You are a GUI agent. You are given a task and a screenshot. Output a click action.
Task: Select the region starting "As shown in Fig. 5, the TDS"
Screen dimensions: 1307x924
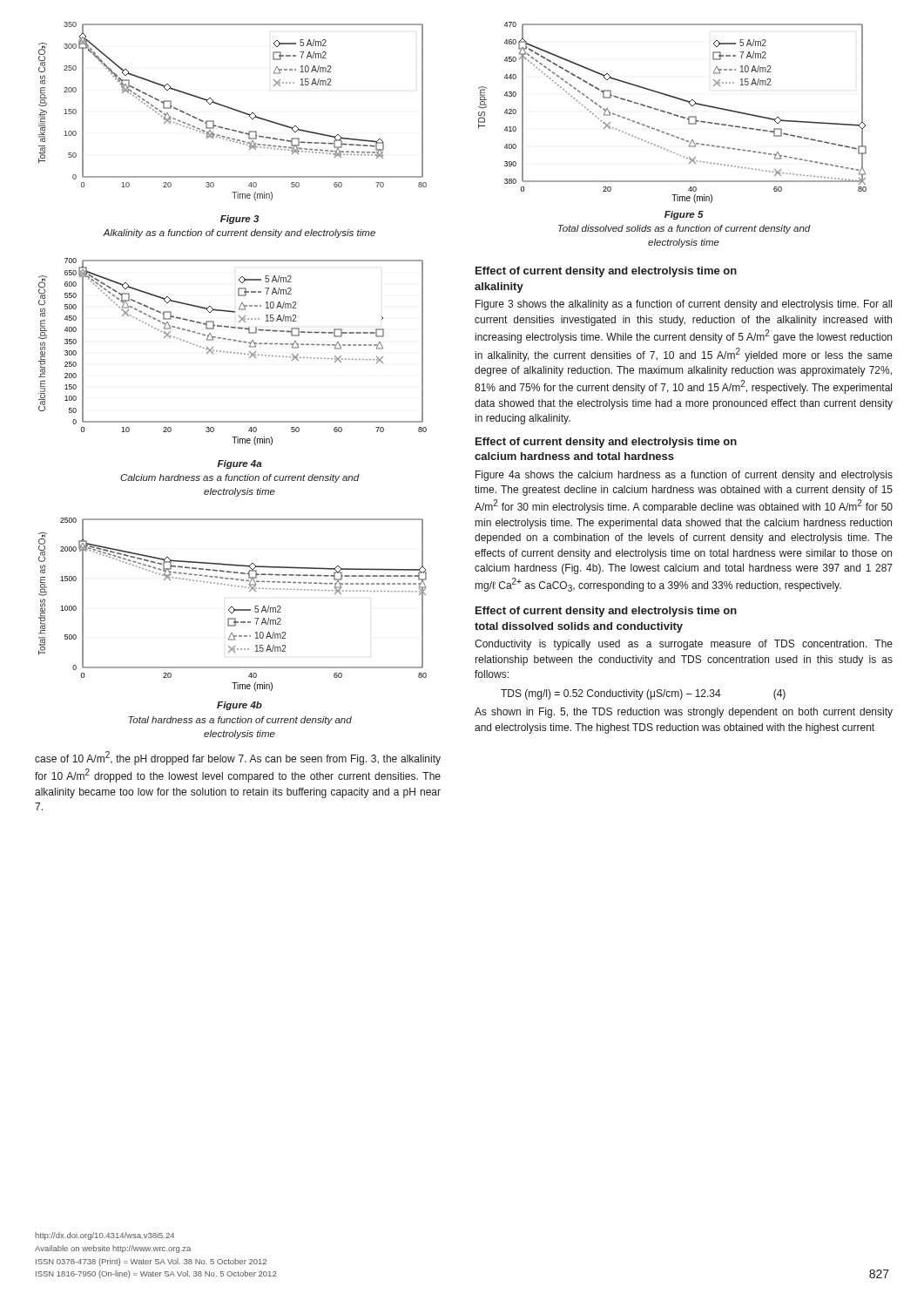point(684,720)
